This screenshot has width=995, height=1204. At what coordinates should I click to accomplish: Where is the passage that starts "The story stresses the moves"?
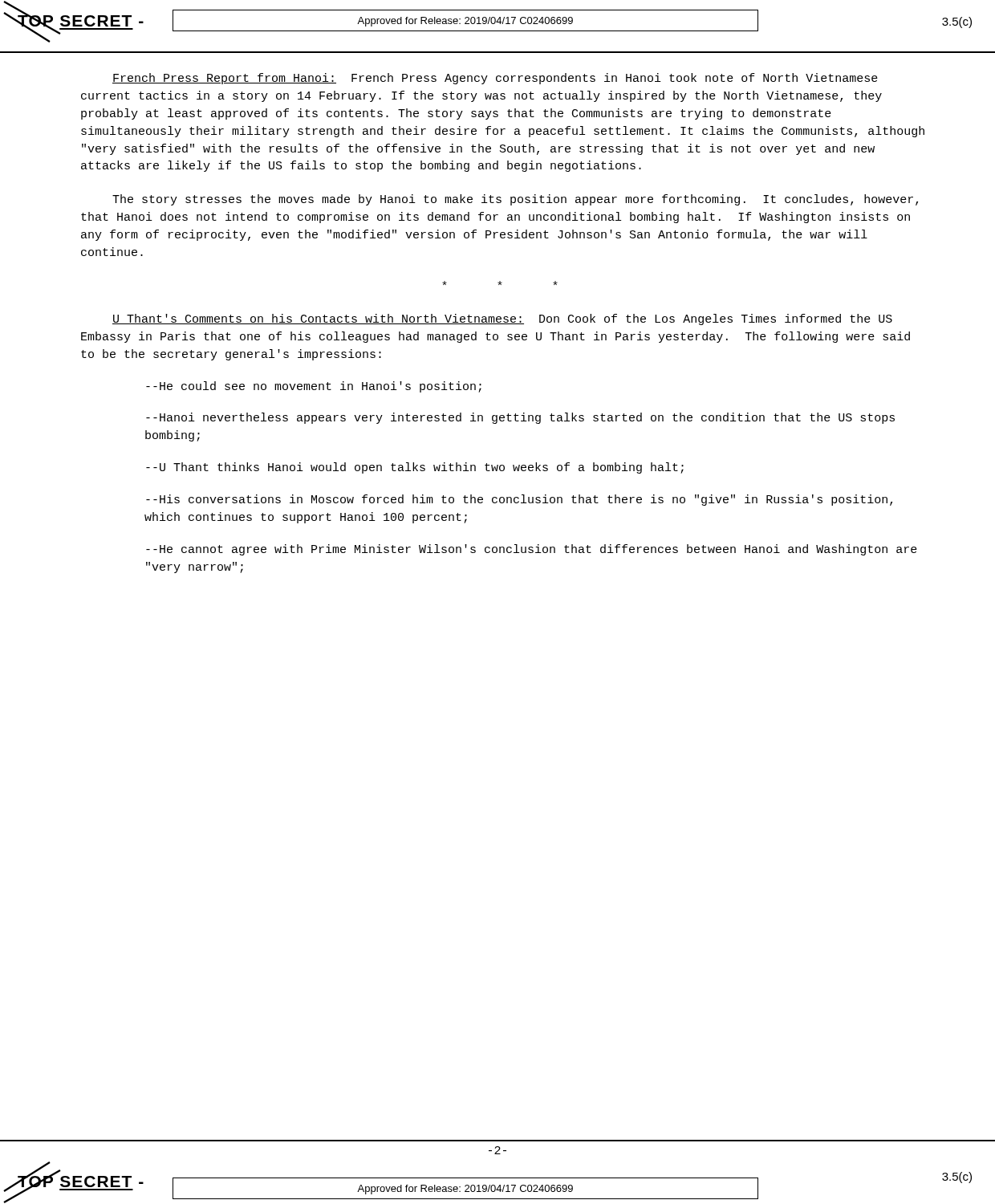click(501, 227)
